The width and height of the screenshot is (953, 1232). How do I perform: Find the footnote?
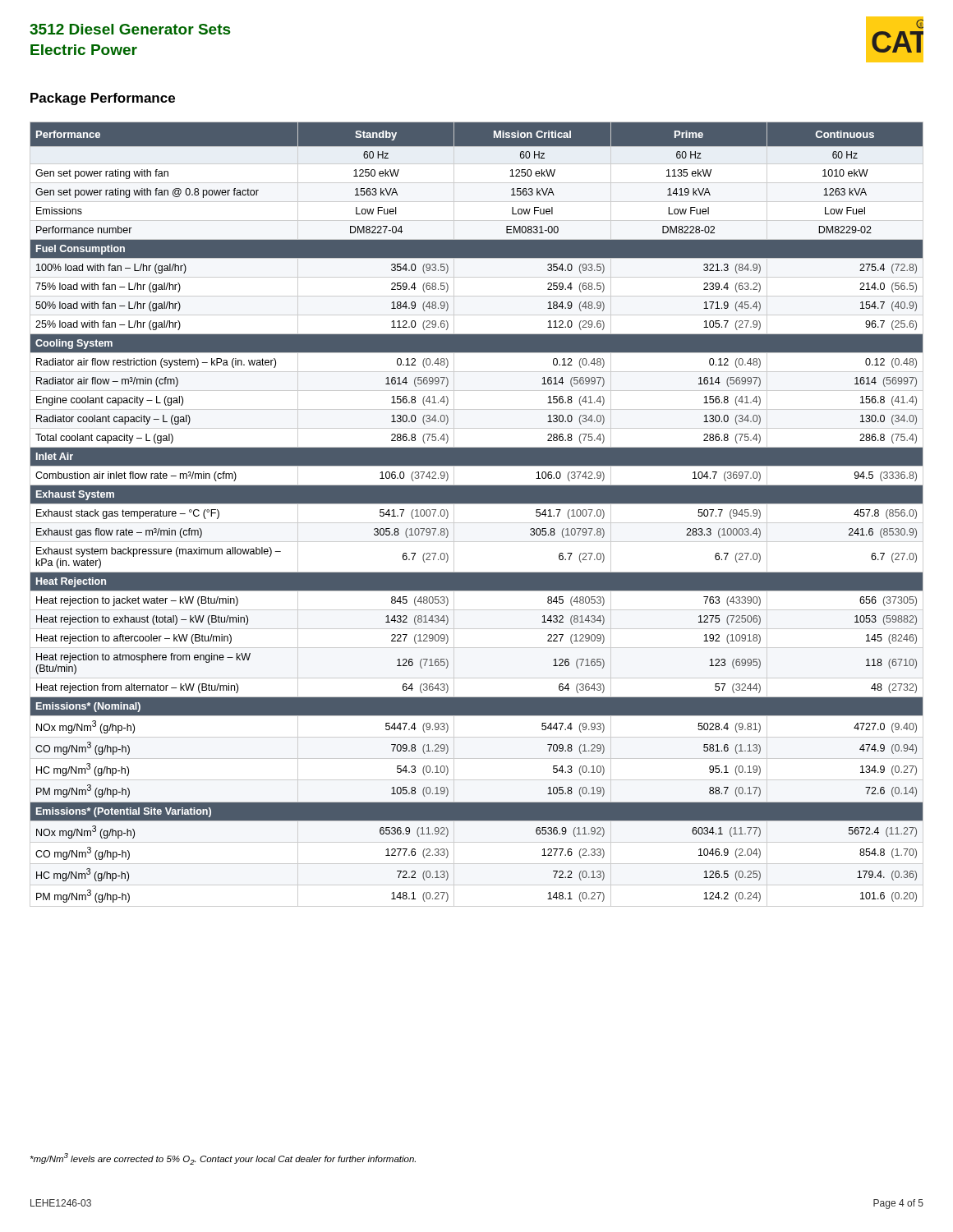tap(223, 1158)
